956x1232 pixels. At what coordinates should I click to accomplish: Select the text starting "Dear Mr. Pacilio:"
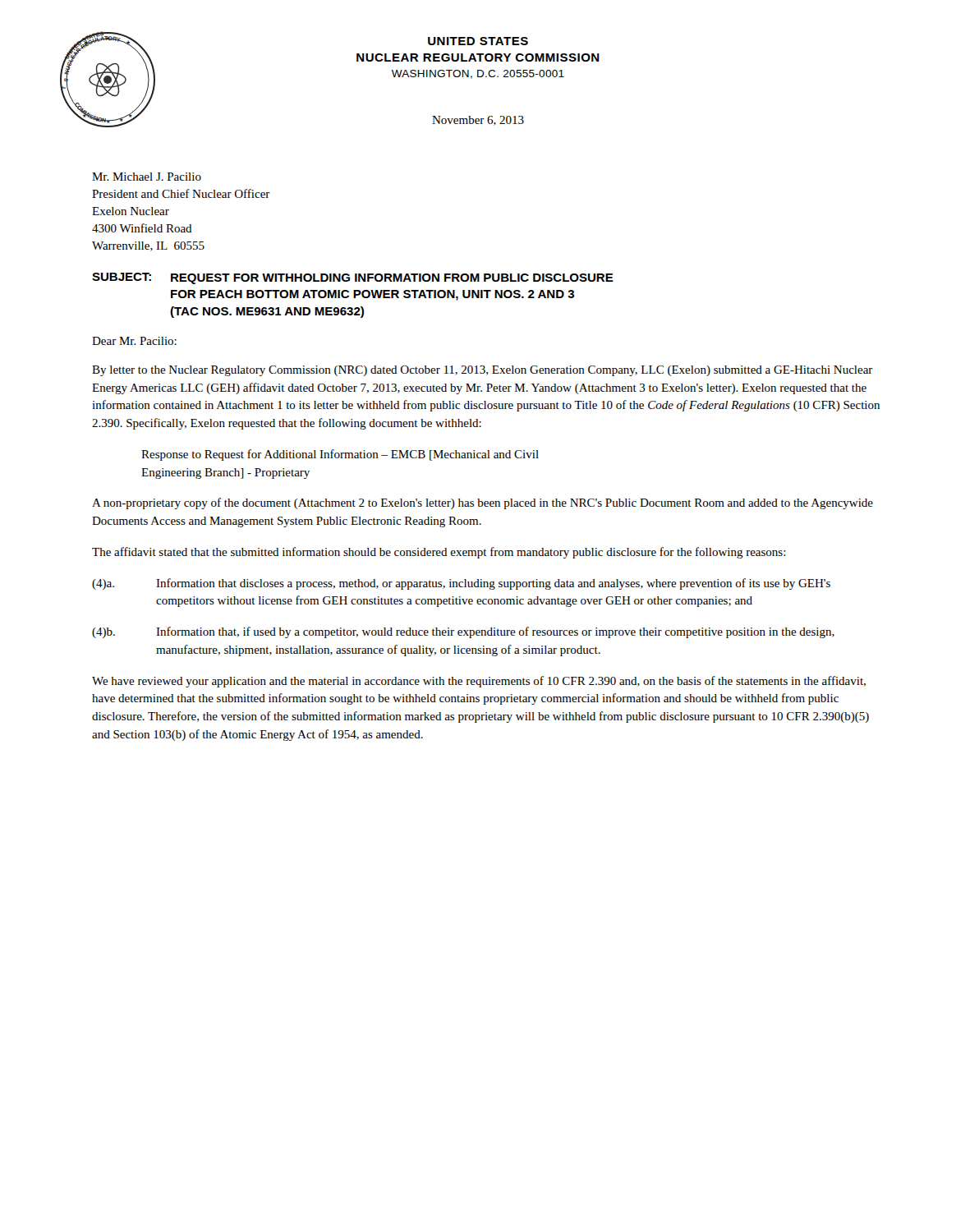tap(135, 341)
